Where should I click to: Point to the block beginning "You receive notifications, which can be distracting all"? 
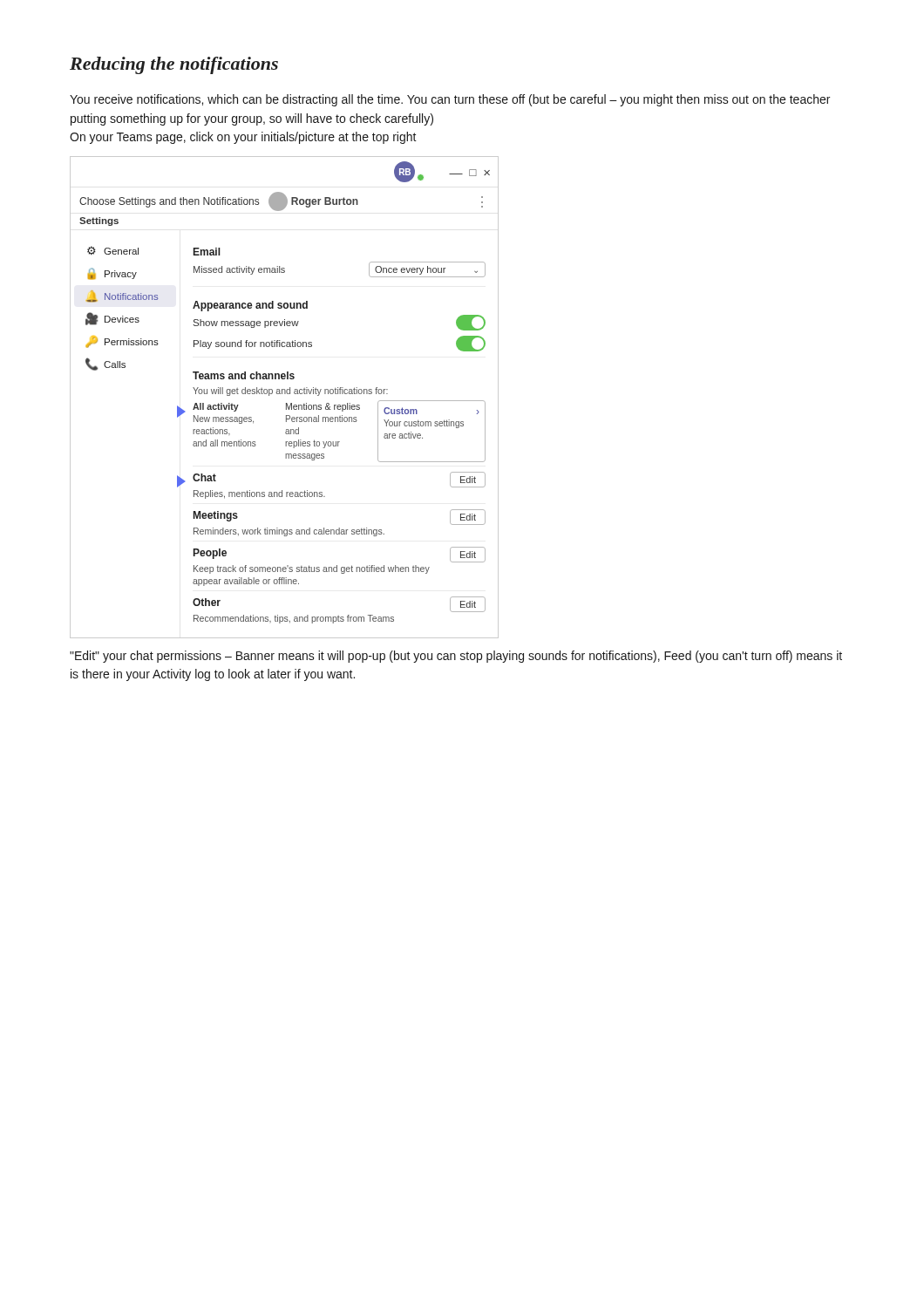(450, 100)
